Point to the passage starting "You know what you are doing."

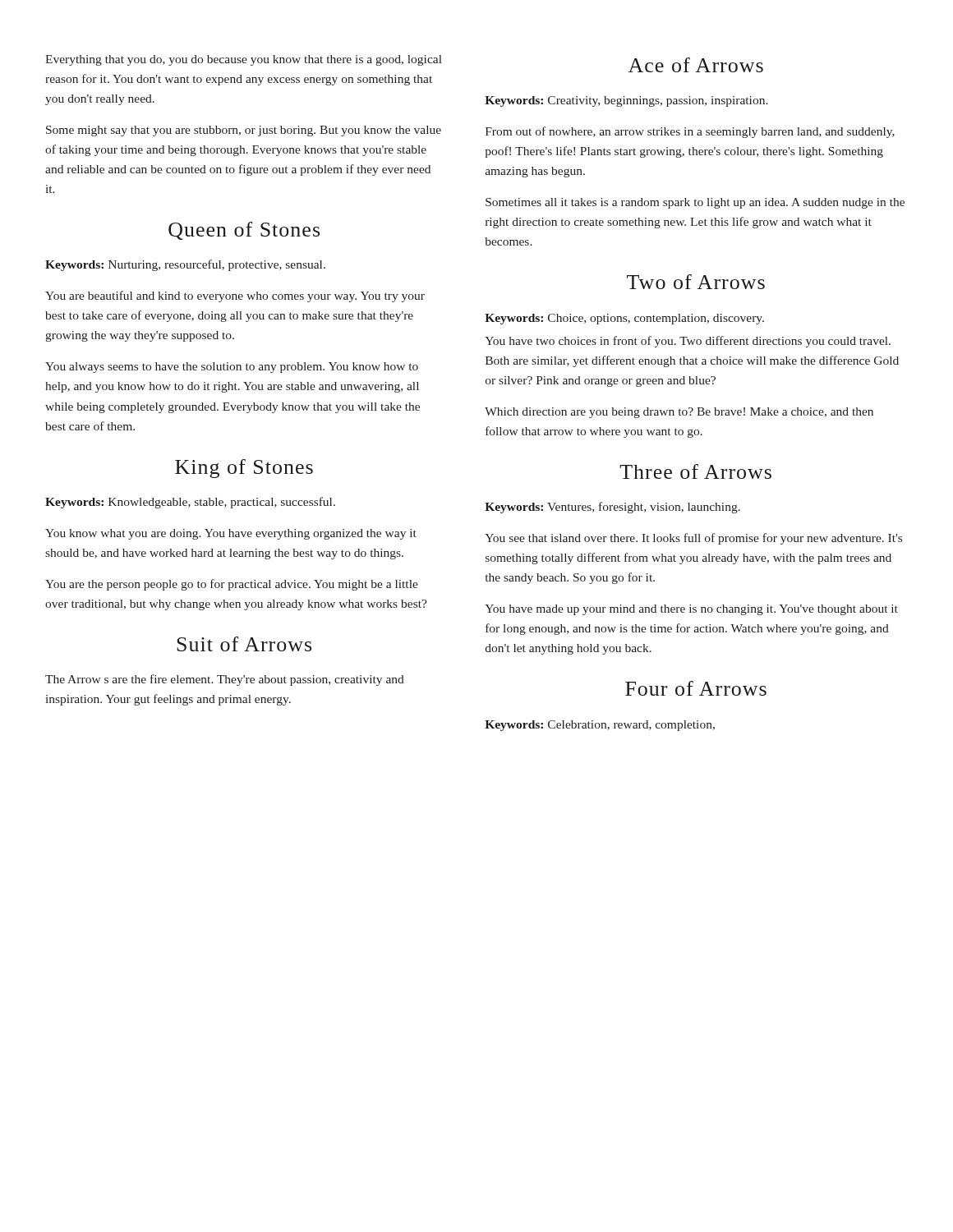click(x=231, y=542)
